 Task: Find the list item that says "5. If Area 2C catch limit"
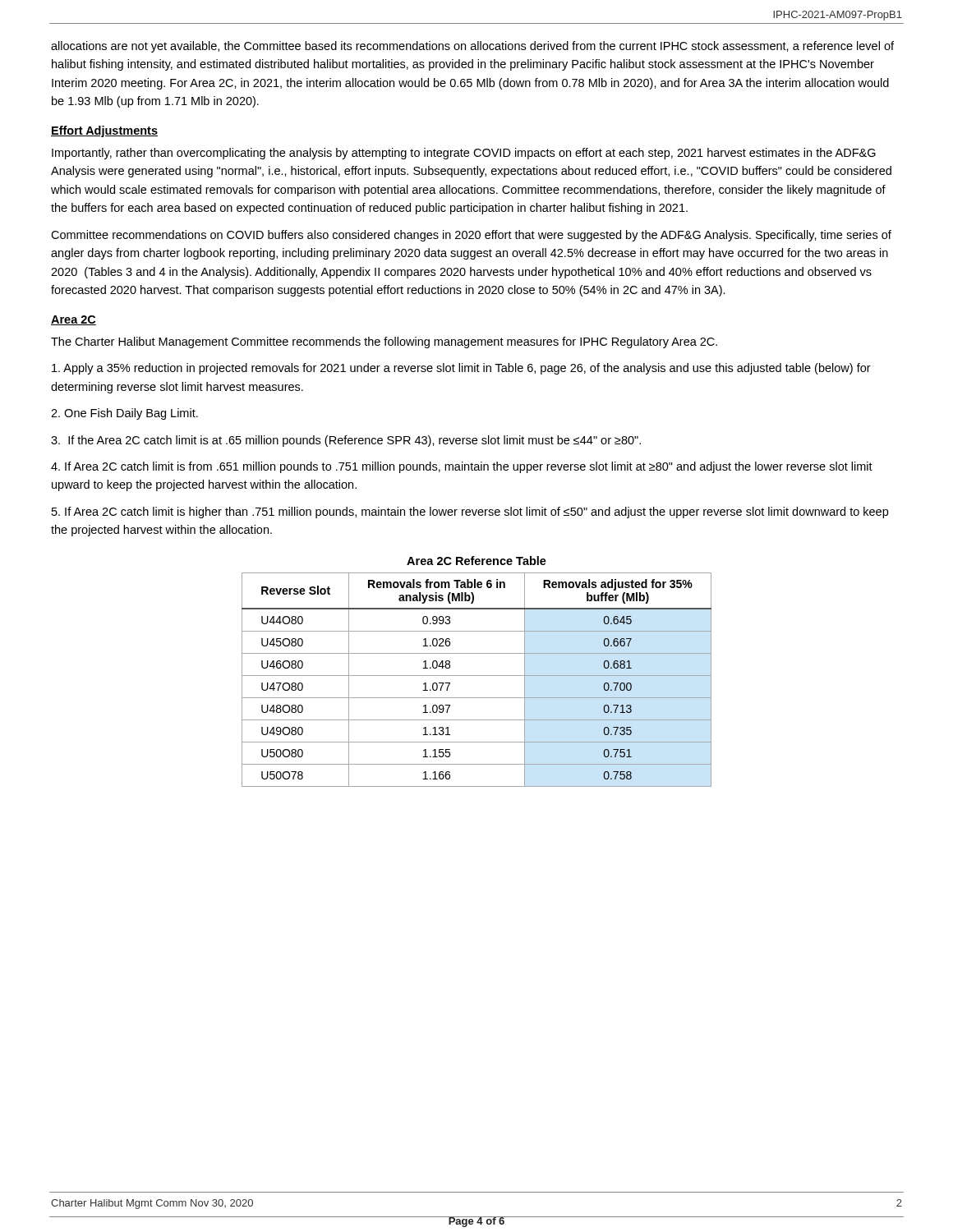tap(470, 521)
